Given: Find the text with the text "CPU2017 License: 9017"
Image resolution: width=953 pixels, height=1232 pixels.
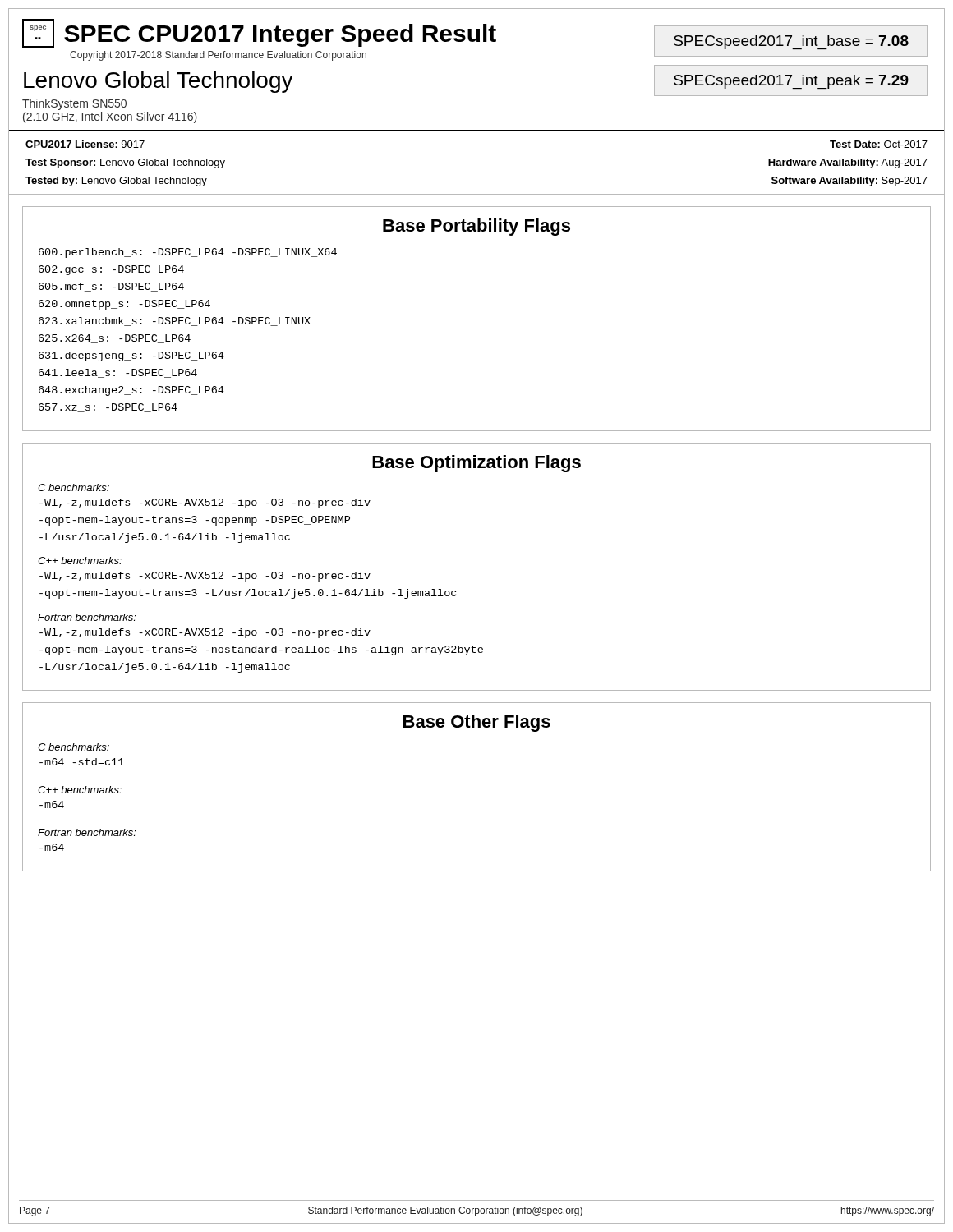Looking at the screenshot, I should click(85, 144).
